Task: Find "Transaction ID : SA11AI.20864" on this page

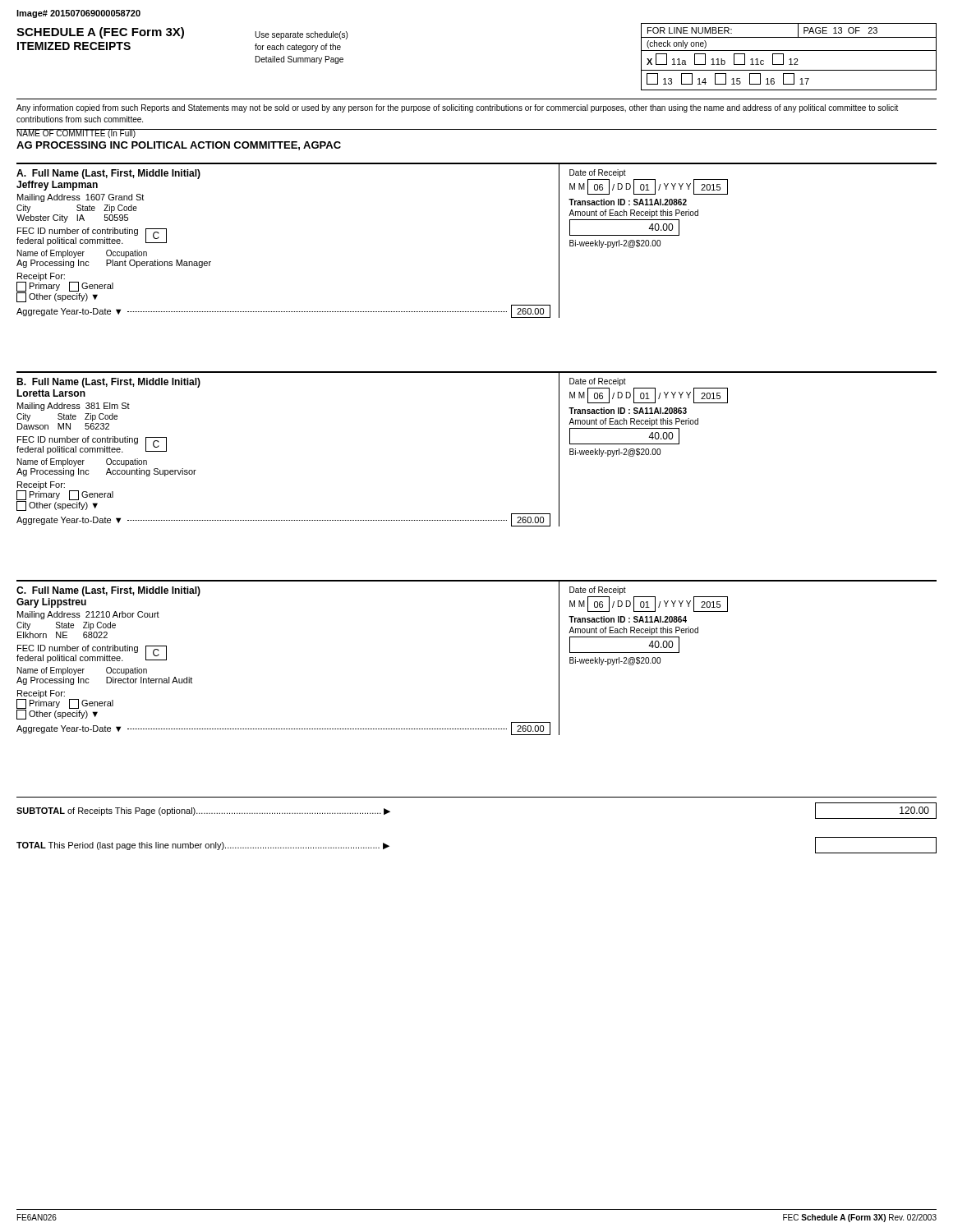Action: 628,620
